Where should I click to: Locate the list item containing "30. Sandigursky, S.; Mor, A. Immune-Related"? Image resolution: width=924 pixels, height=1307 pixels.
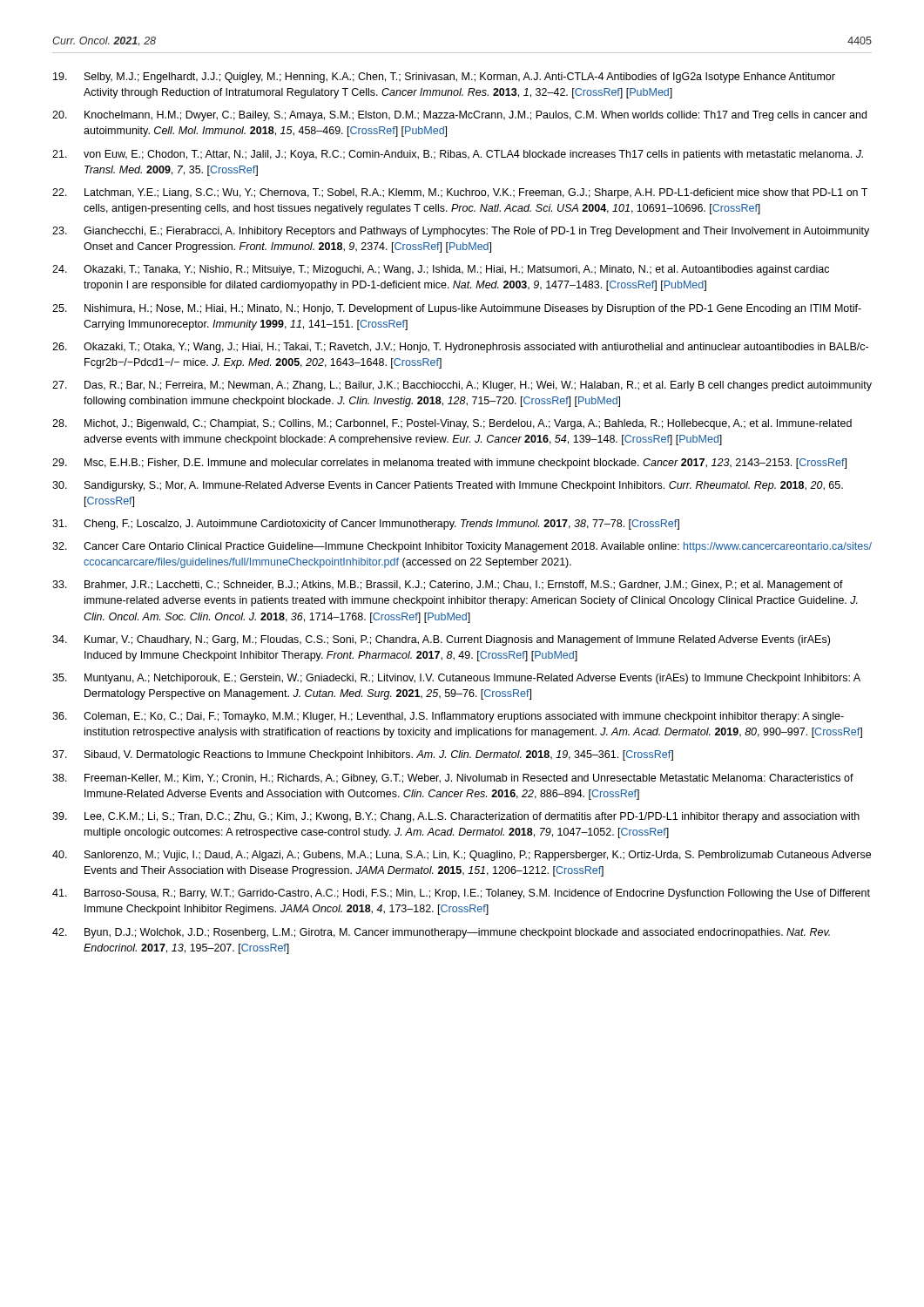[462, 493]
